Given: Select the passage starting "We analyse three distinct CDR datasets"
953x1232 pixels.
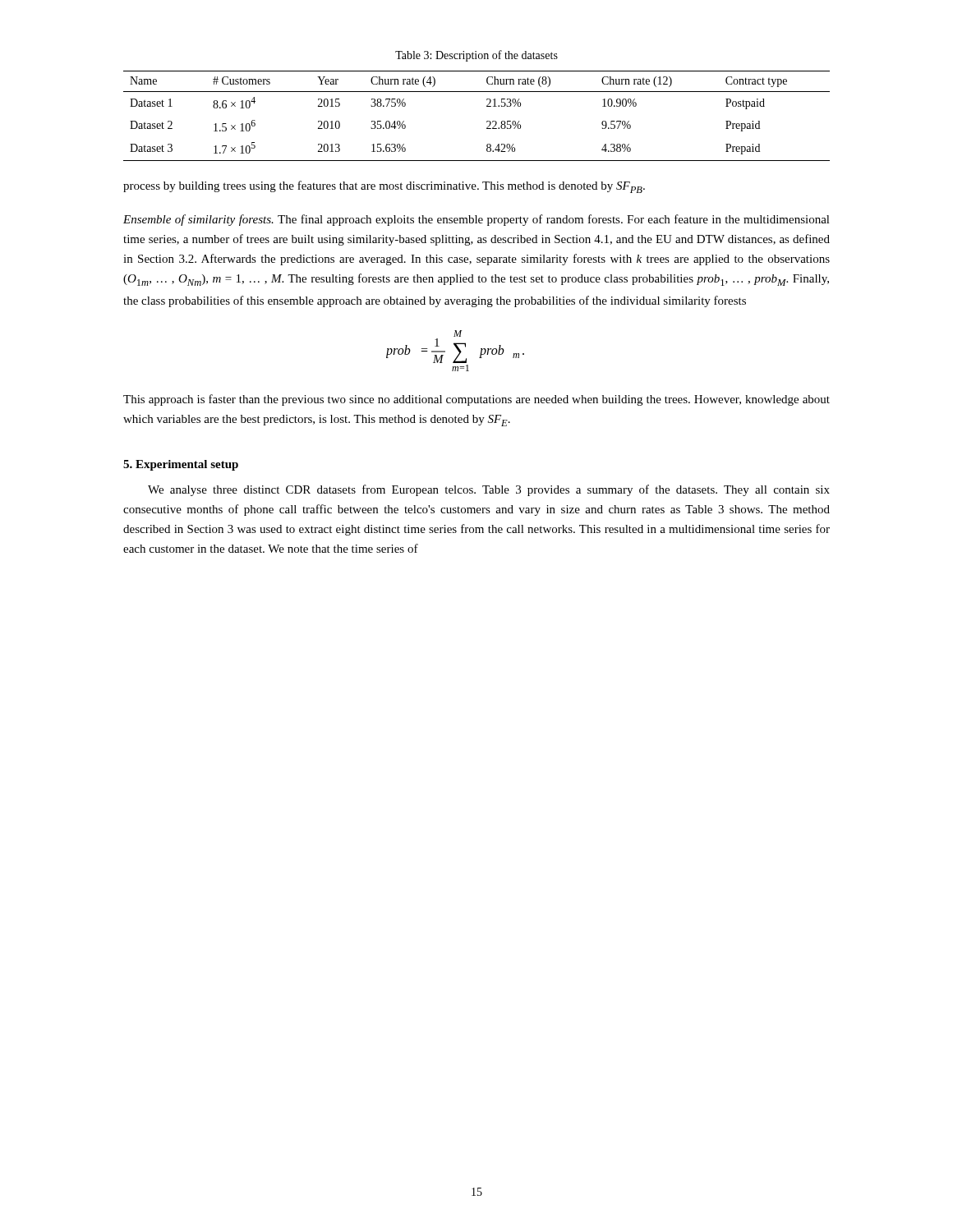Looking at the screenshot, I should [476, 519].
